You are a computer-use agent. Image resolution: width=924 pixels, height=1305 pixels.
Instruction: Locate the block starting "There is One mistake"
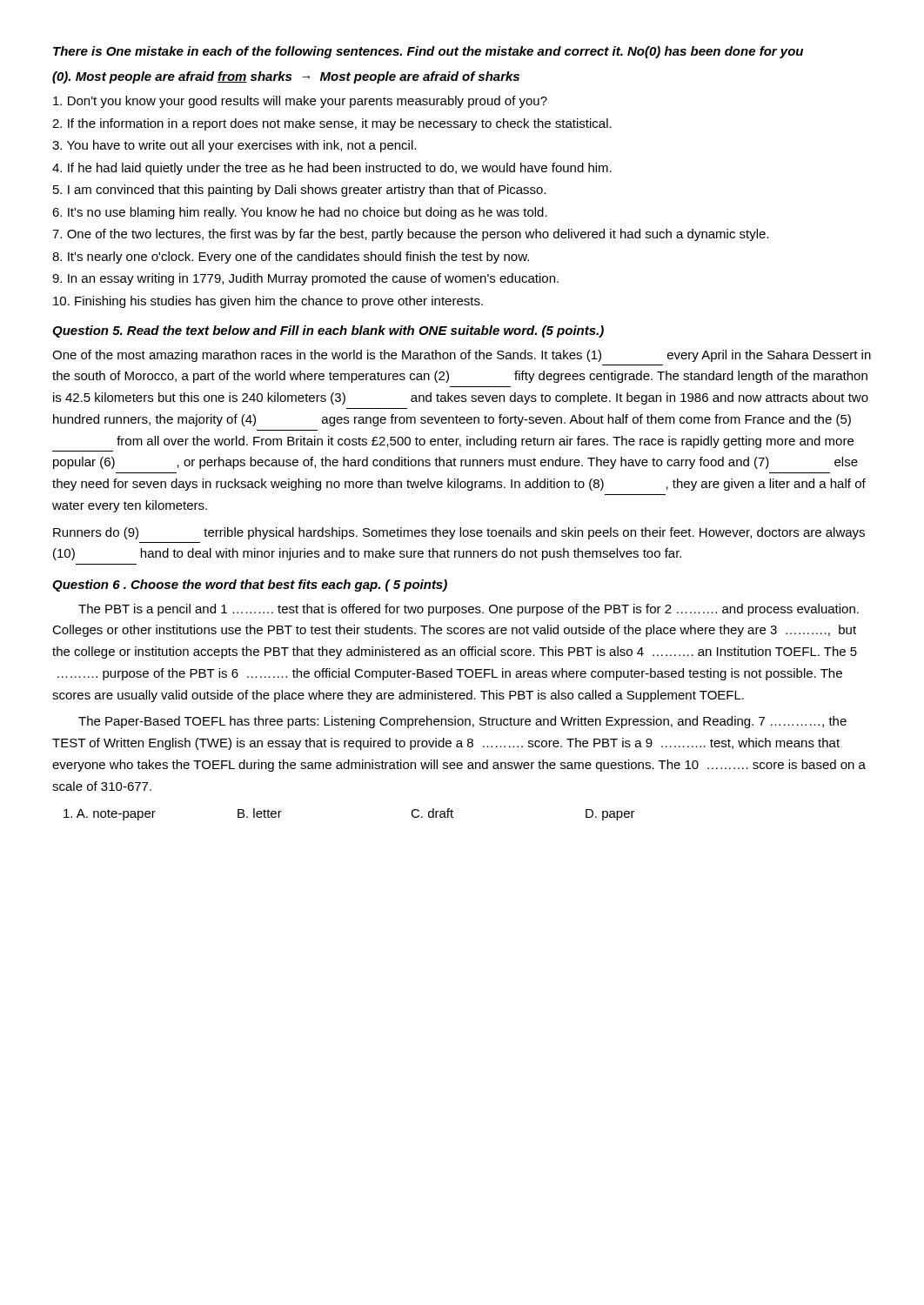pyautogui.click(x=428, y=51)
